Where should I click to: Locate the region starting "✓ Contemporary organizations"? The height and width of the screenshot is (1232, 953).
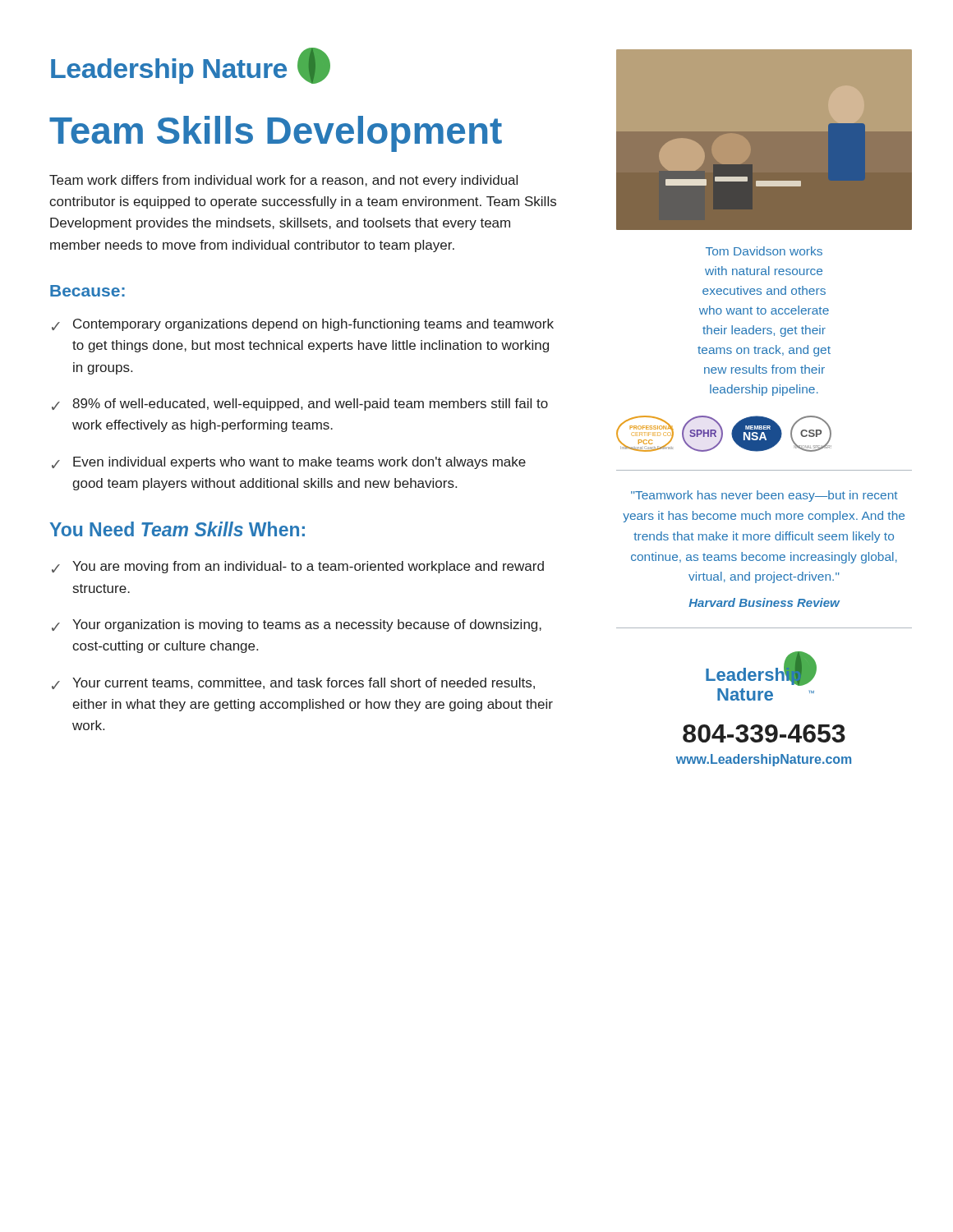point(304,346)
